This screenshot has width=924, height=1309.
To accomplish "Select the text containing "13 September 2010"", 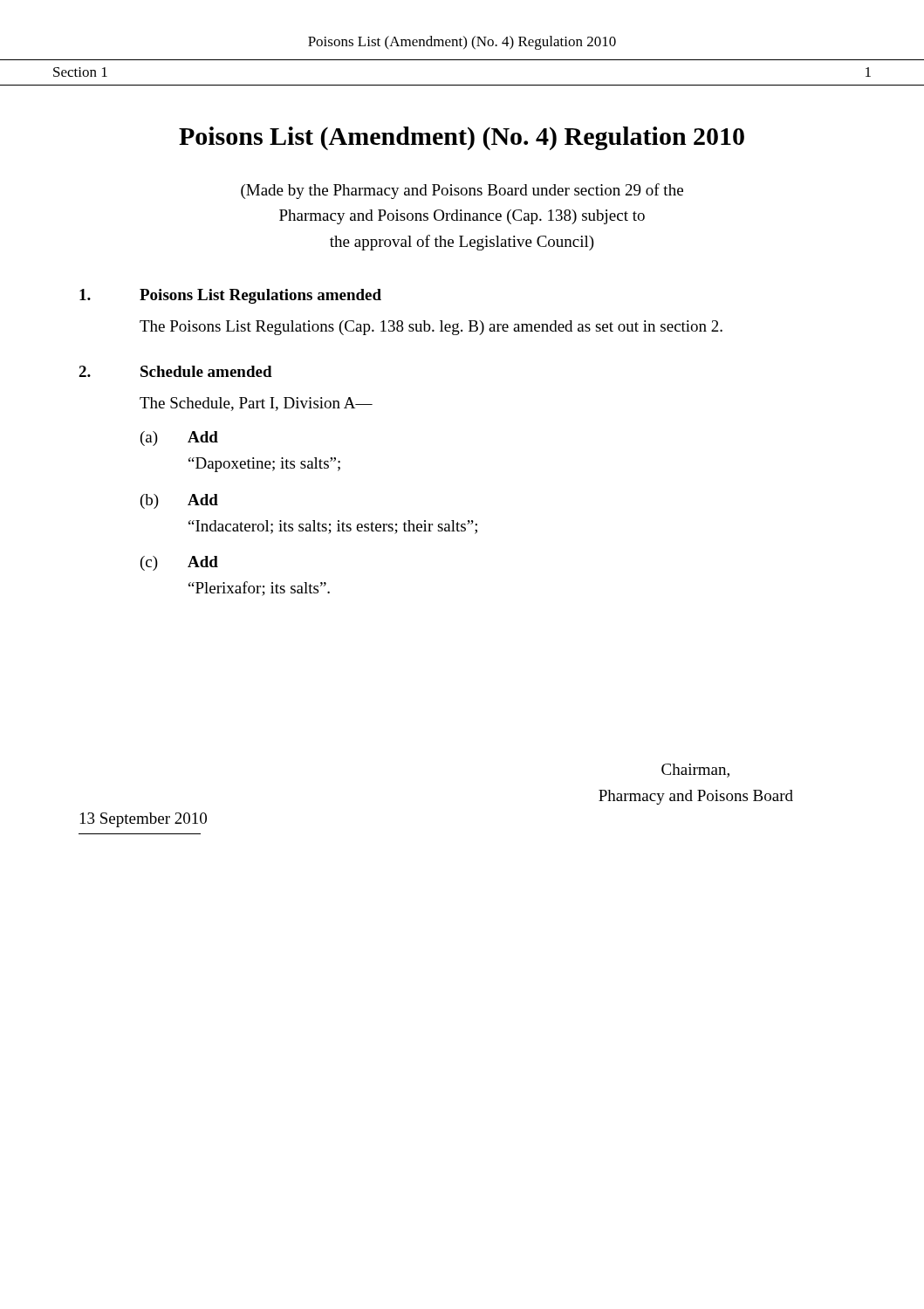I will pyautogui.click(x=143, y=822).
